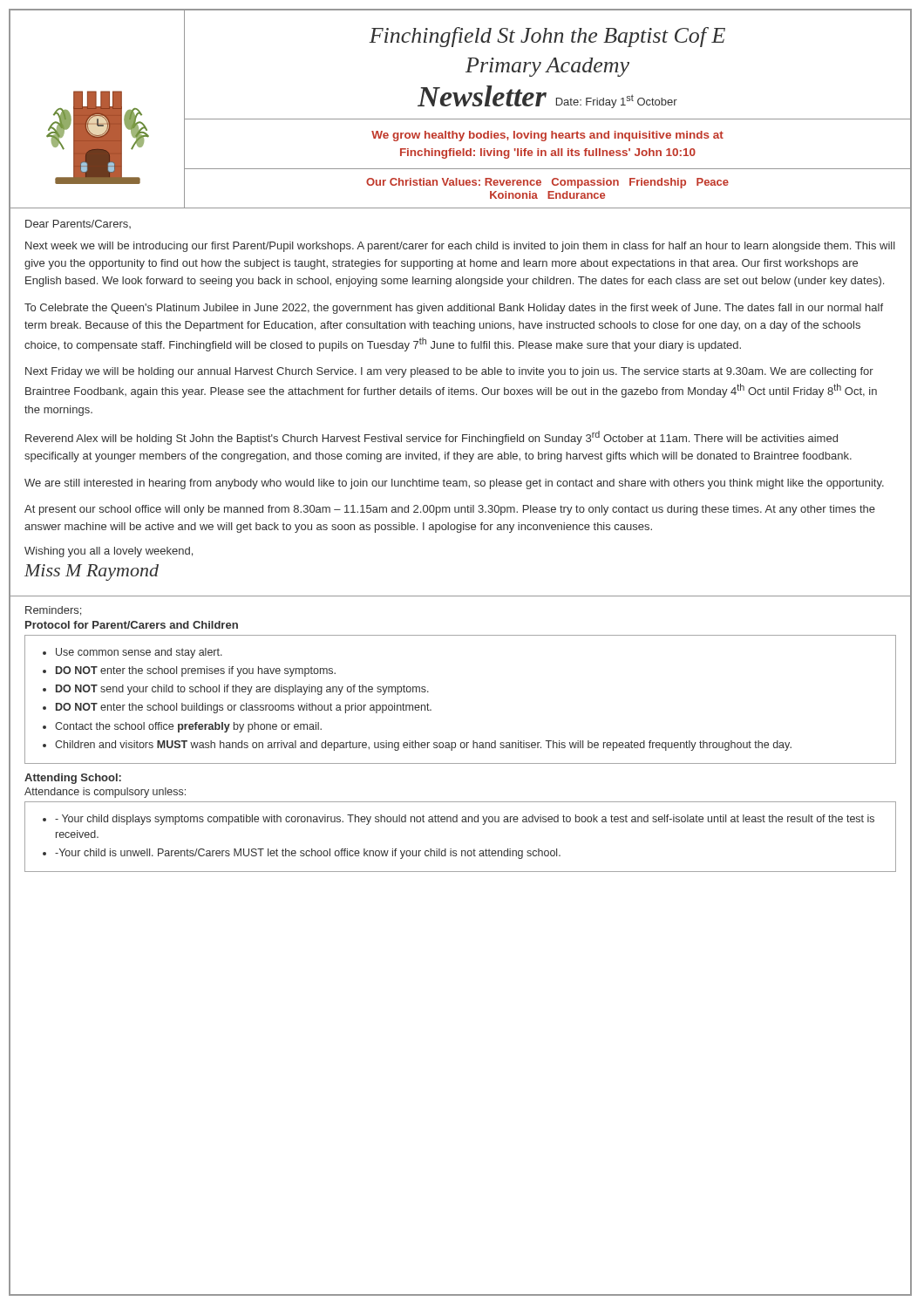Viewport: 924px width, 1308px height.
Task: Find "Protocol for Parent/Carers and Children" on this page
Action: 131,625
